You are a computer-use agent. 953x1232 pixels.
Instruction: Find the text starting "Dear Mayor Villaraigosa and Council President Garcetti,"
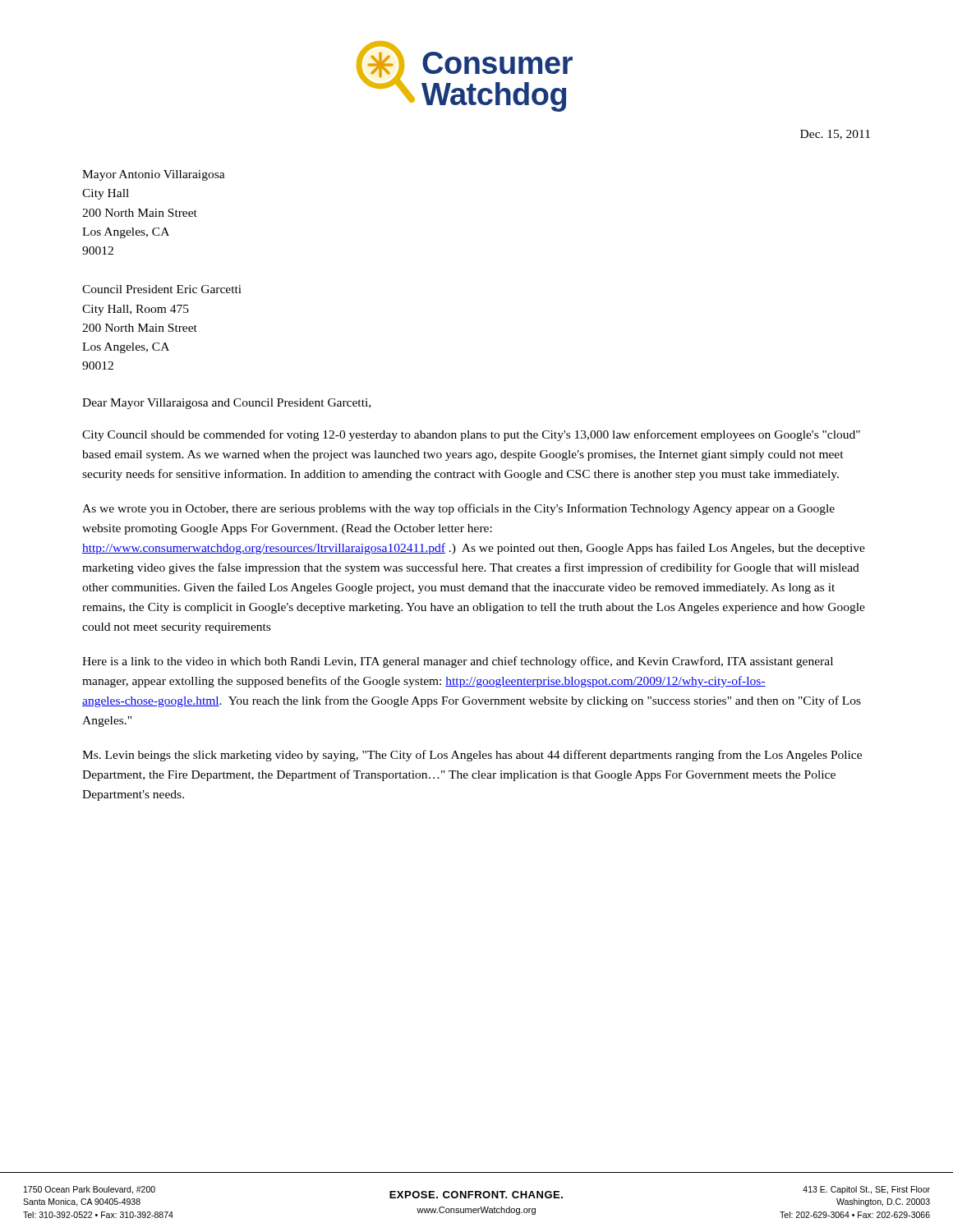click(x=227, y=402)
